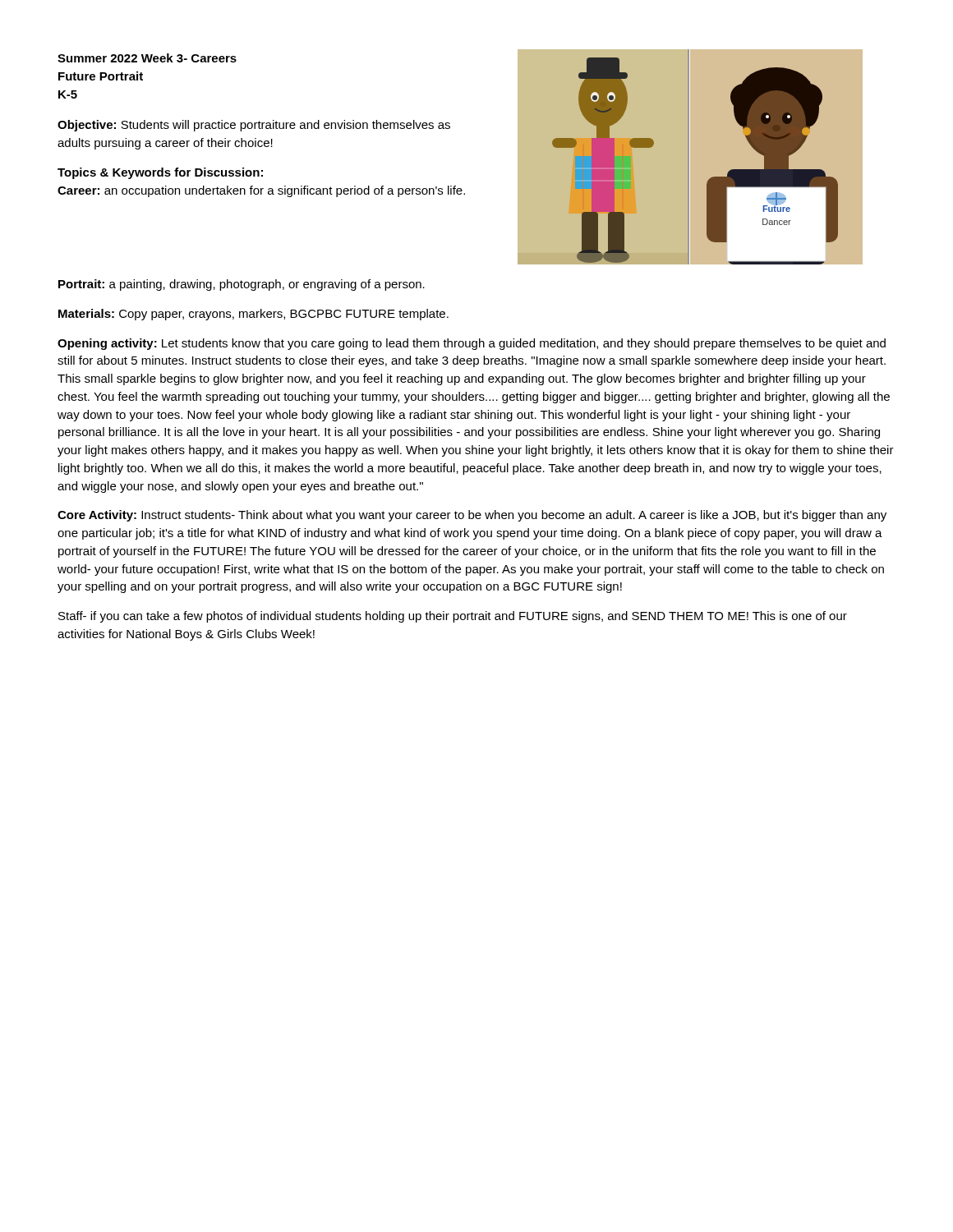
Task: Find the text block containing "Career: an occupation undertaken"
Action: click(271, 190)
